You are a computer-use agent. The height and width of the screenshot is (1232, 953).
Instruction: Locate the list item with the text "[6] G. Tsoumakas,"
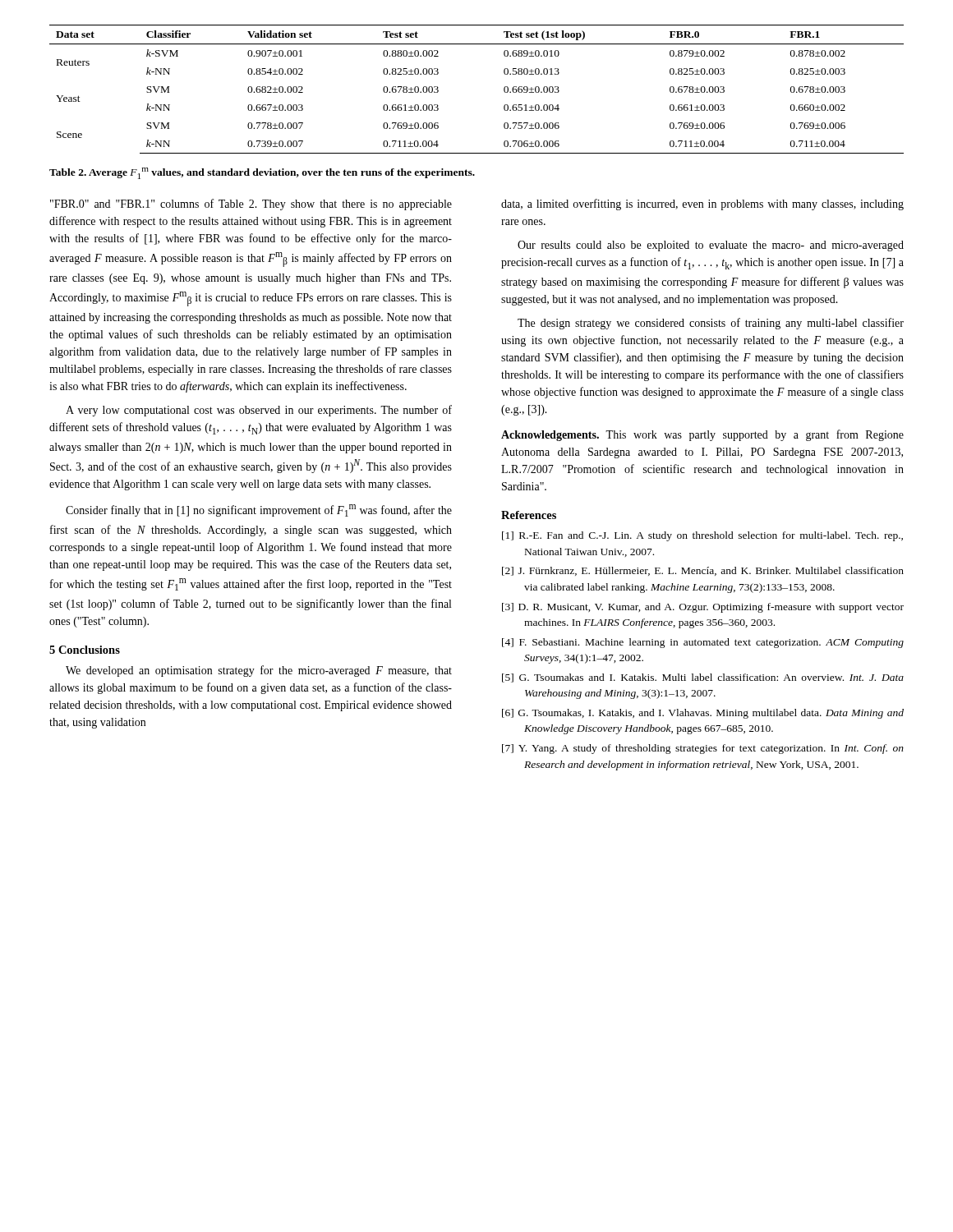pyautogui.click(x=702, y=720)
